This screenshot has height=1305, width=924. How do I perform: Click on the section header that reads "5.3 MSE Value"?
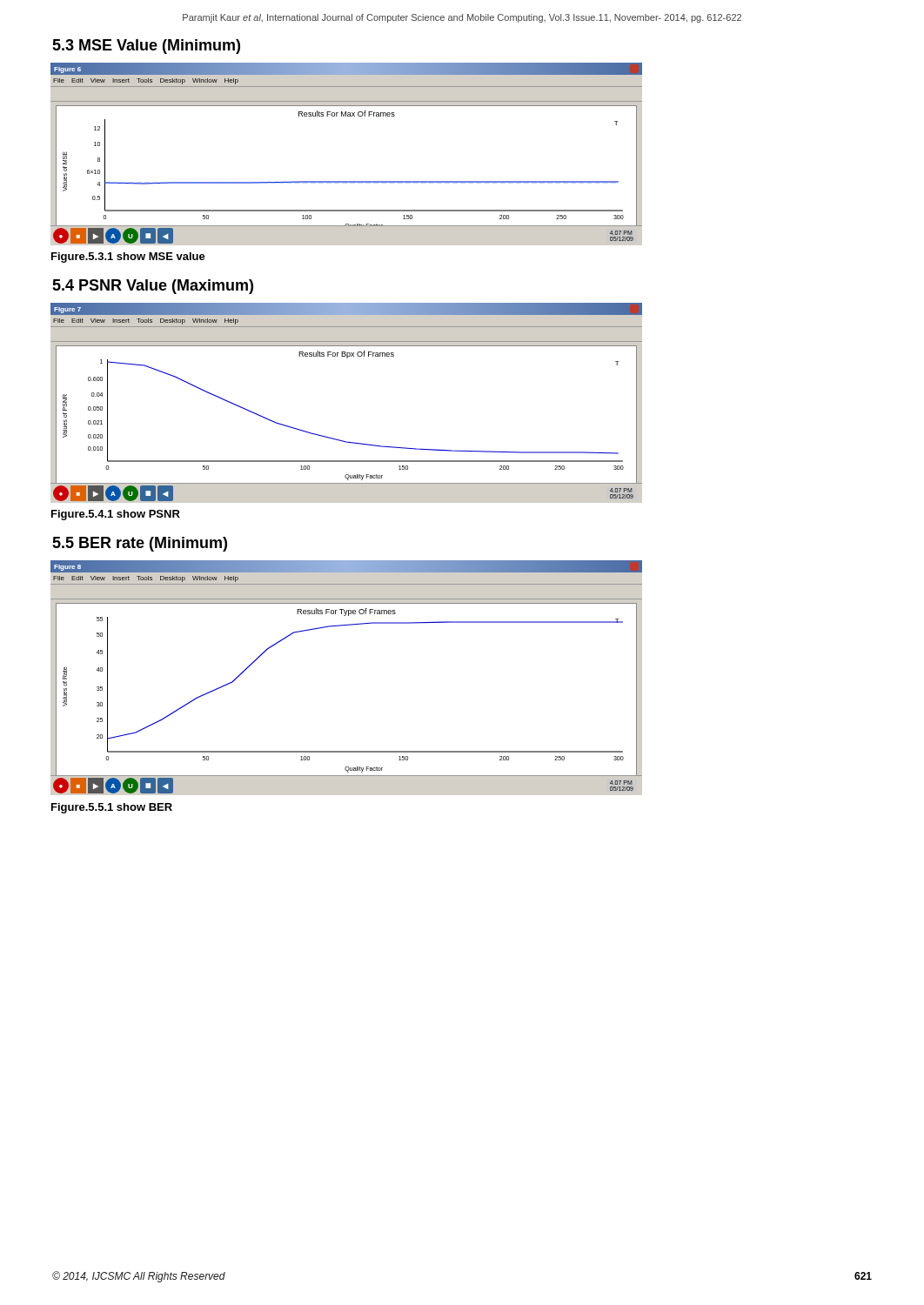click(x=147, y=45)
